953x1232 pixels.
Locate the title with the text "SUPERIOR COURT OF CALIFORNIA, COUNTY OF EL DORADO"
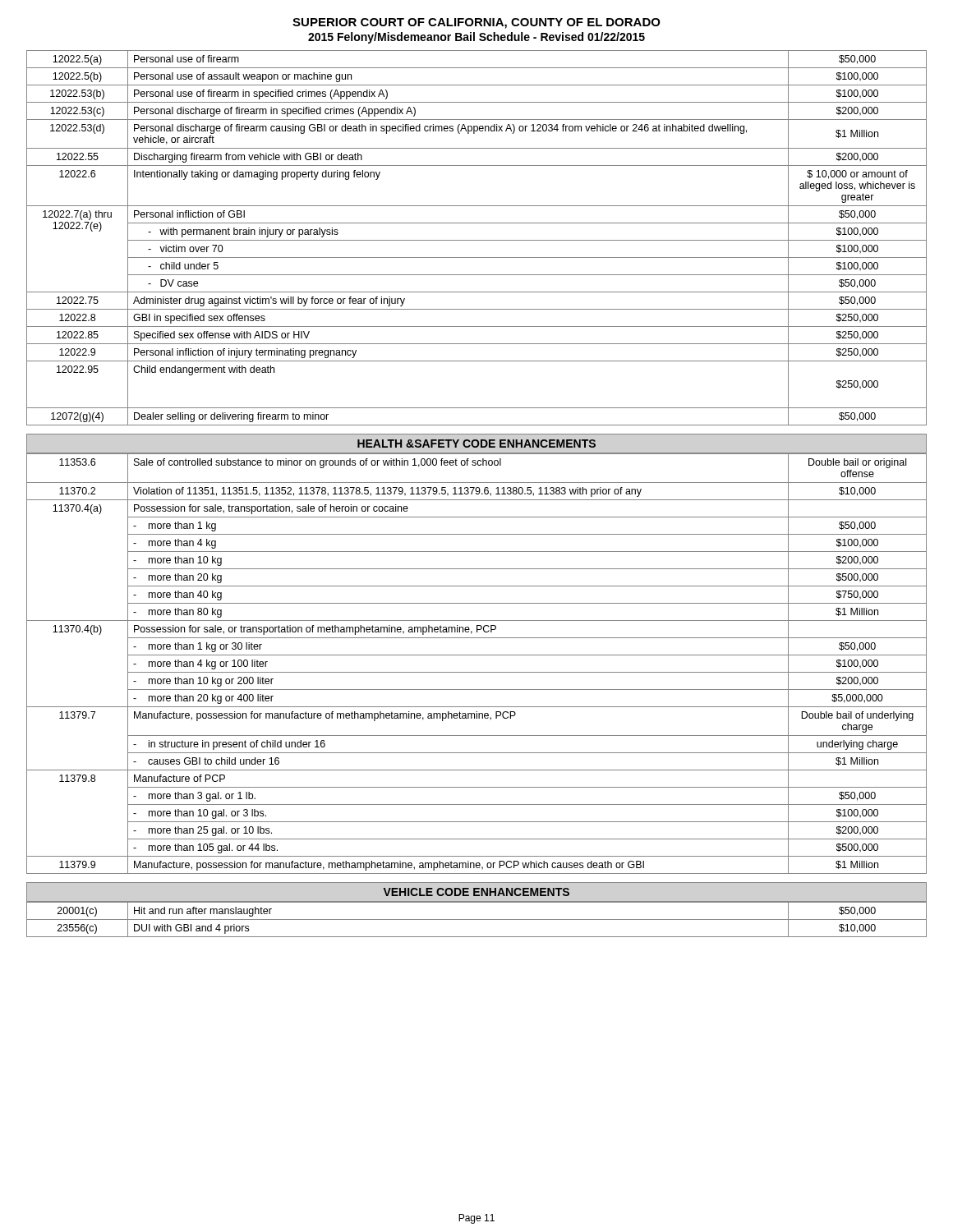click(476, 22)
